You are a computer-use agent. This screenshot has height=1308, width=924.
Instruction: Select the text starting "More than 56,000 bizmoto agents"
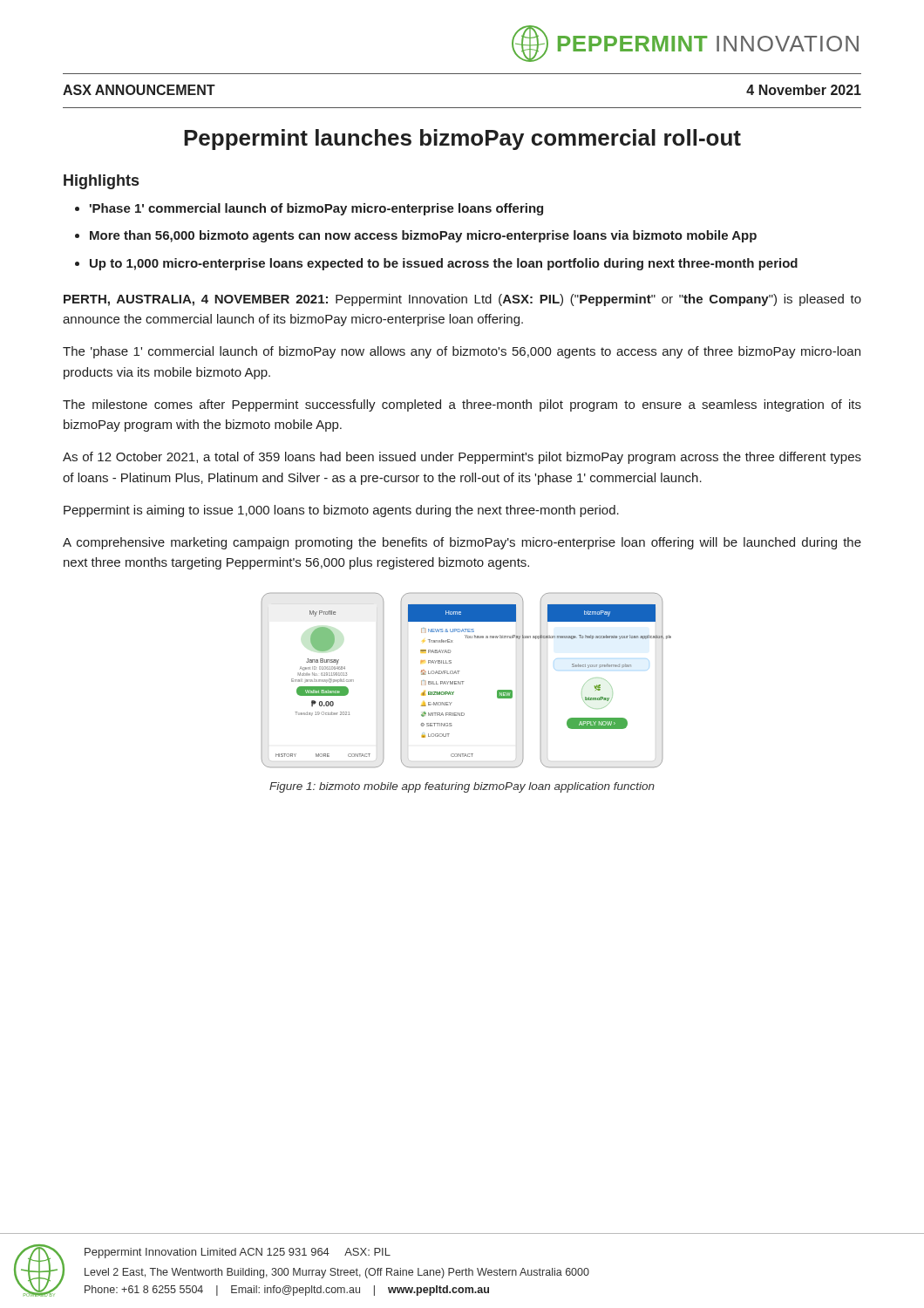click(423, 235)
